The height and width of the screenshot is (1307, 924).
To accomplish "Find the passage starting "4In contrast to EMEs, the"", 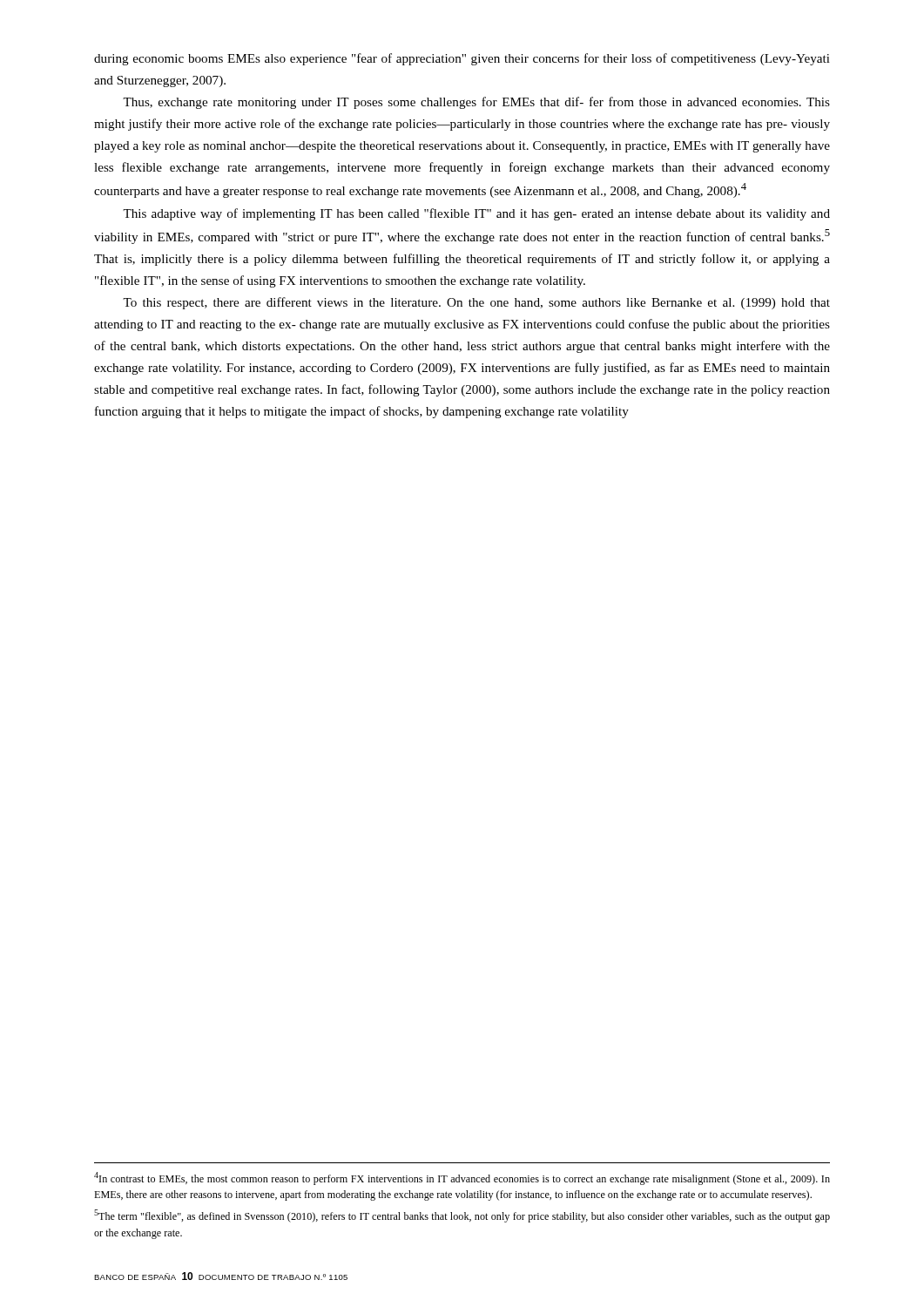I will click(462, 1185).
